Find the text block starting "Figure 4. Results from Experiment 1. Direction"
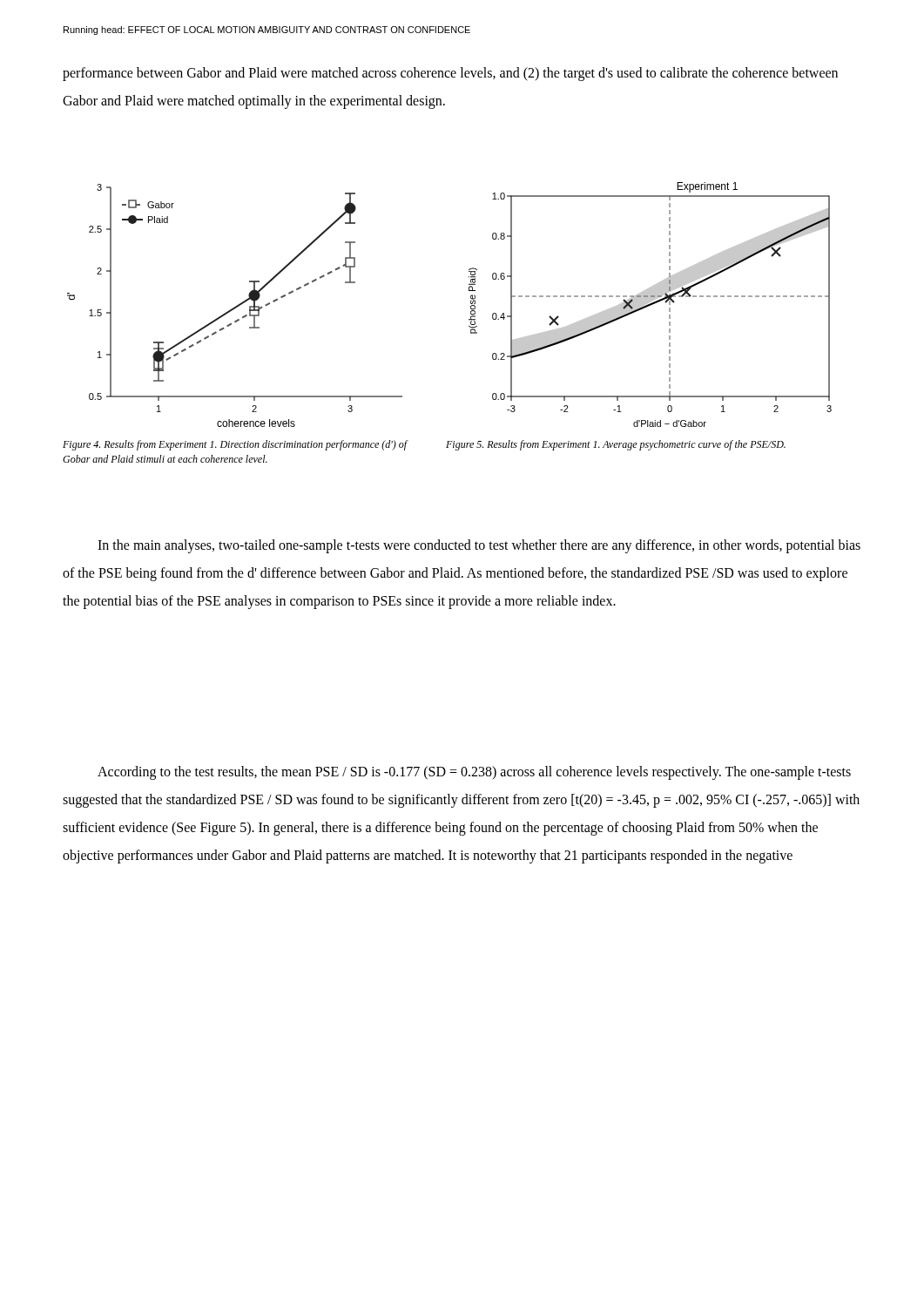The width and height of the screenshot is (924, 1307). 235,452
